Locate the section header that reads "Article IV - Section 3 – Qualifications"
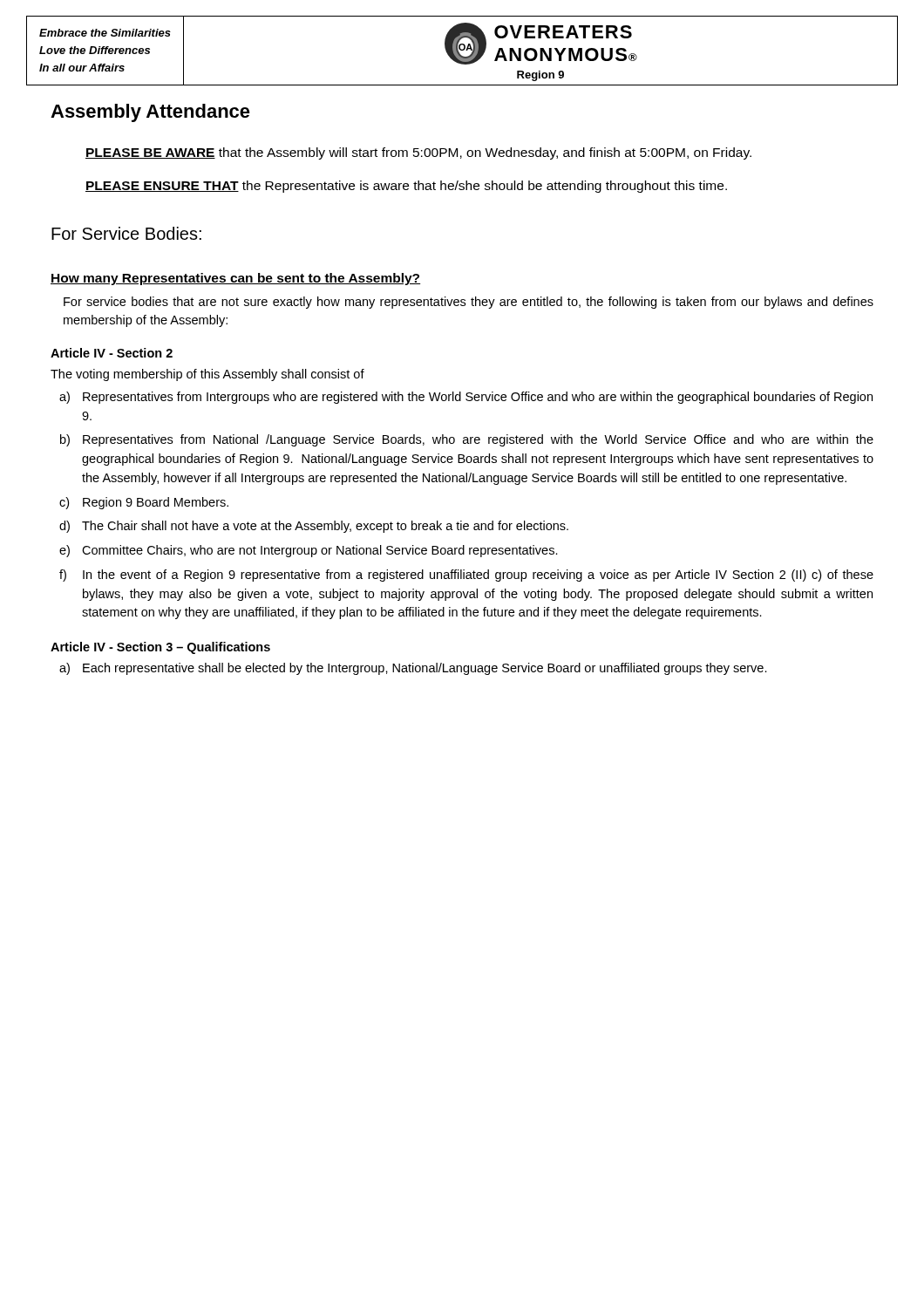924x1308 pixels. click(160, 647)
